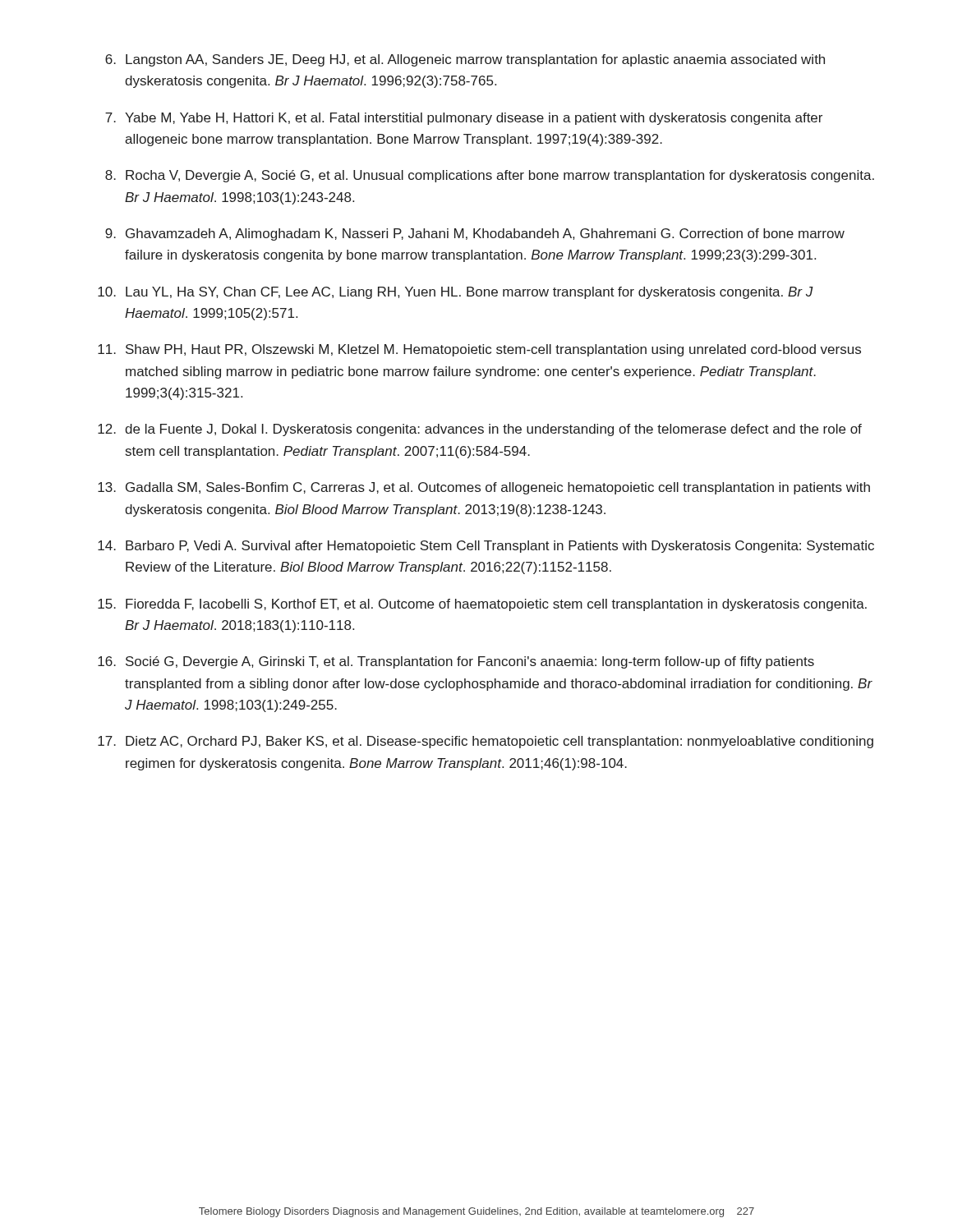953x1232 pixels.
Task: Find the list item that reads "17. Dietz AC, Orchard"
Action: [x=476, y=753]
